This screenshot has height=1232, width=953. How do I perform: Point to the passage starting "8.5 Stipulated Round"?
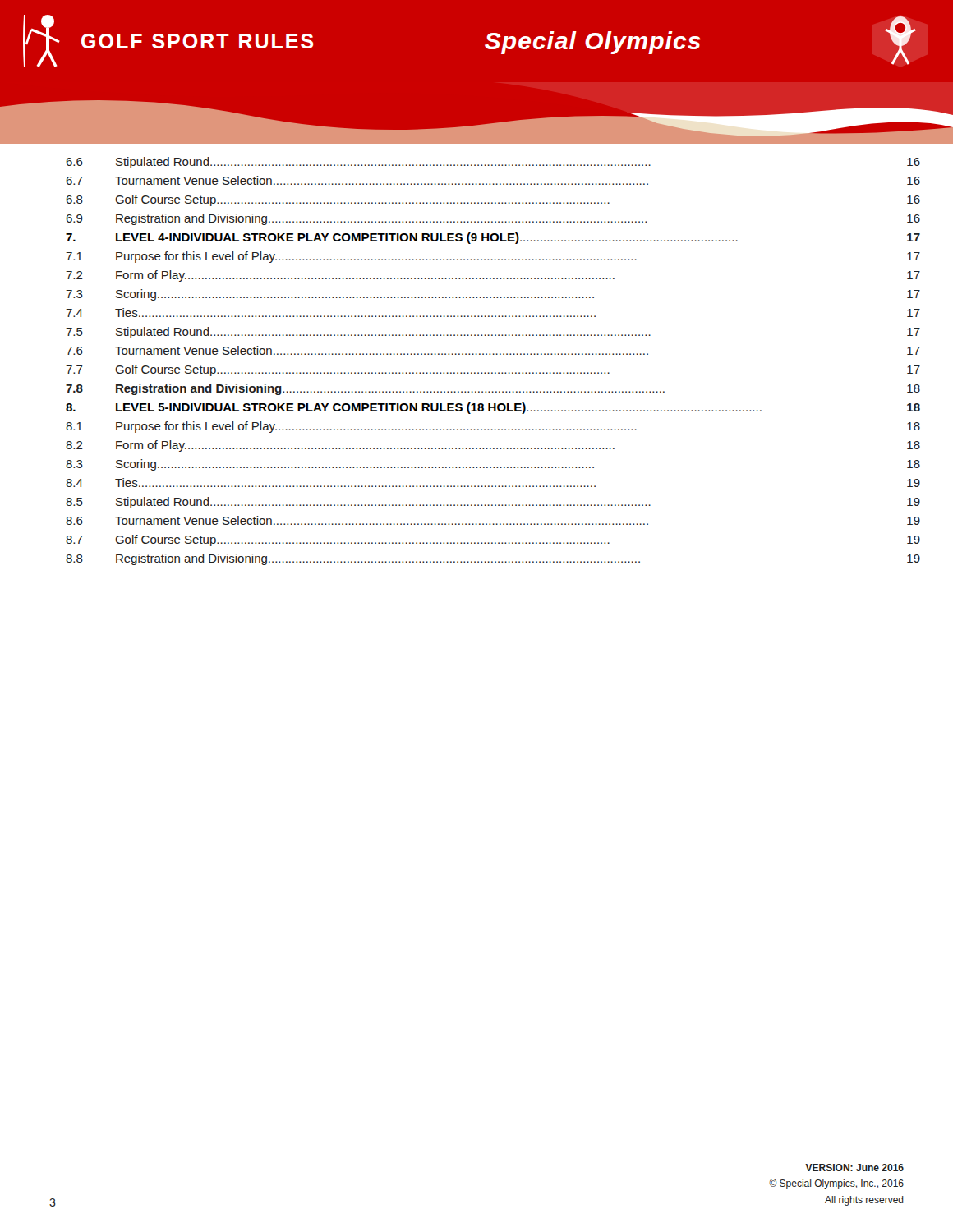click(x=493, y=501)
